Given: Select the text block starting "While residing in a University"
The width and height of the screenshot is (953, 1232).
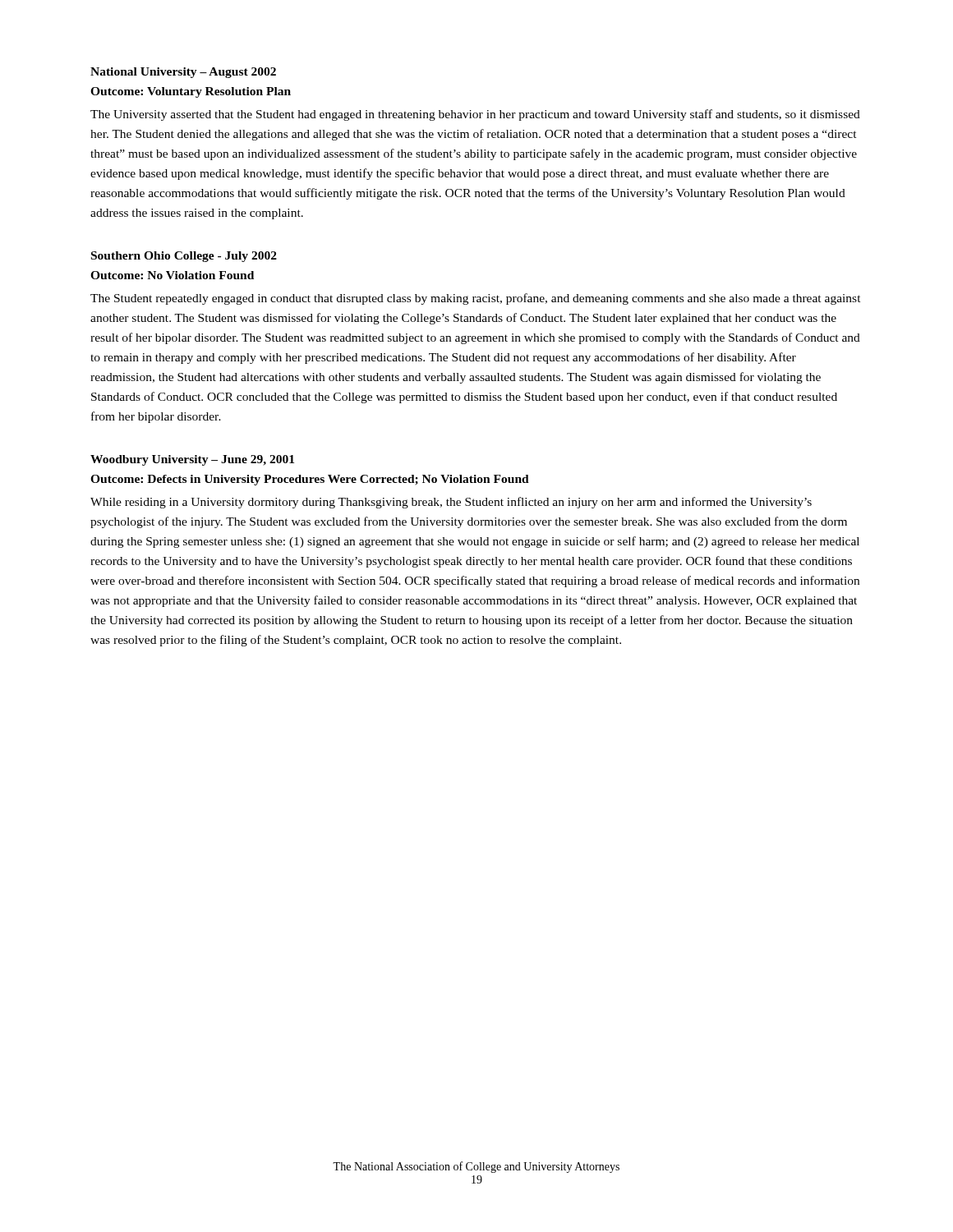Looking at the screenshot, I should (476, 571).
